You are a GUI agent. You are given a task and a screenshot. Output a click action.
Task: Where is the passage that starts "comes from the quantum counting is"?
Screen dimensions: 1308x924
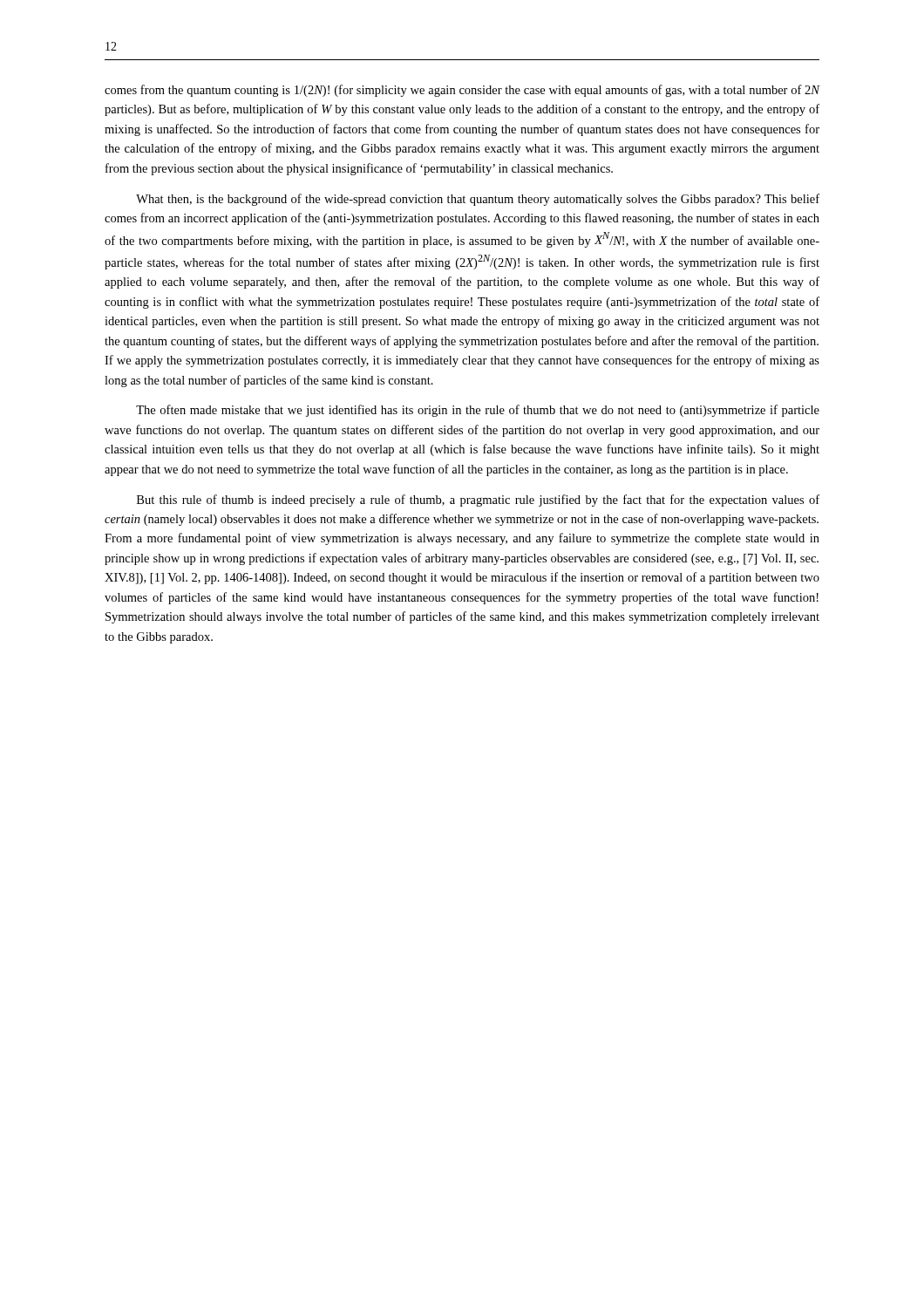(x=462, y=129)
